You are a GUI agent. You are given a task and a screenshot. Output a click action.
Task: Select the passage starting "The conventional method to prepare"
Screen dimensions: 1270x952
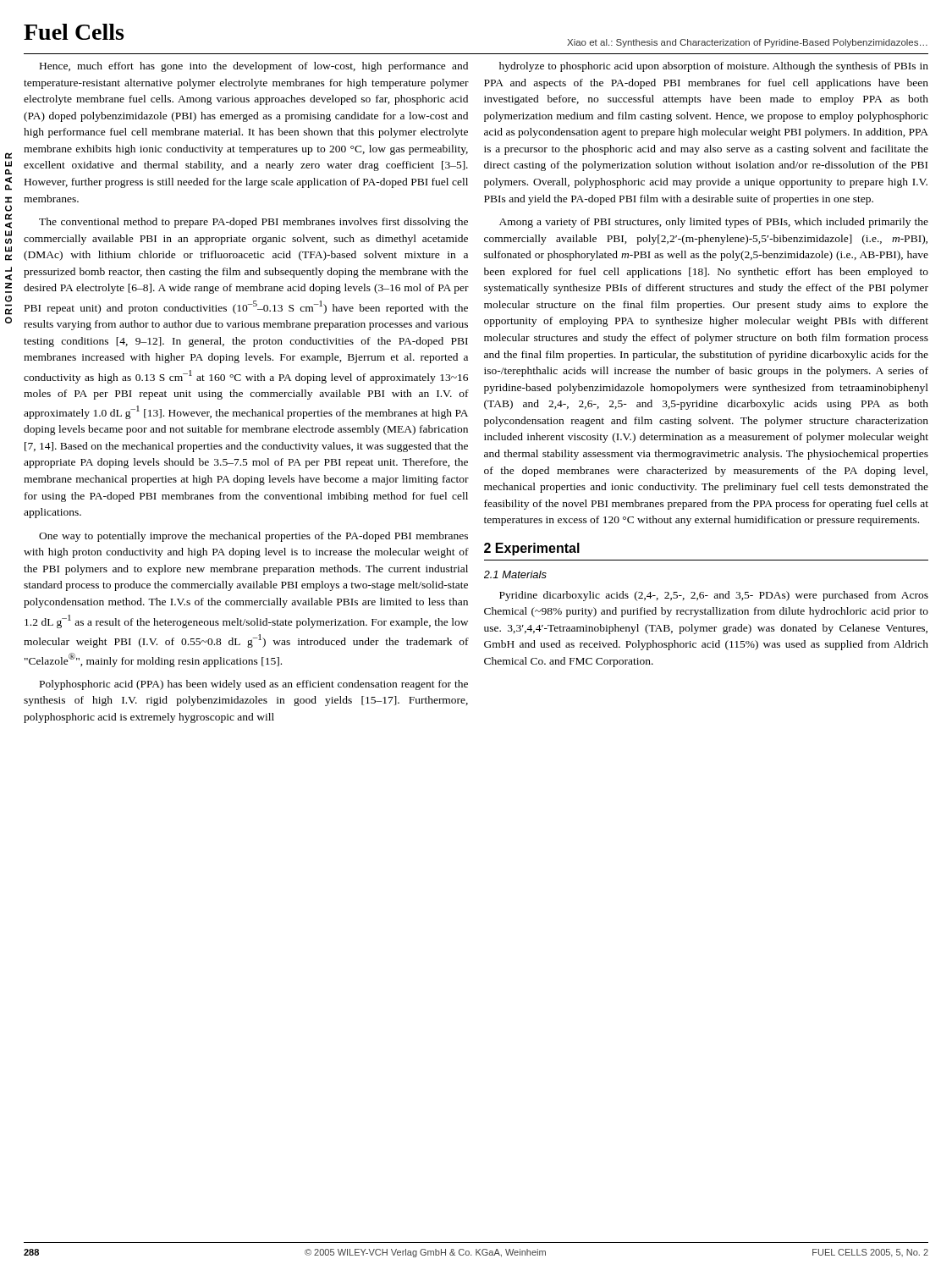246,367
